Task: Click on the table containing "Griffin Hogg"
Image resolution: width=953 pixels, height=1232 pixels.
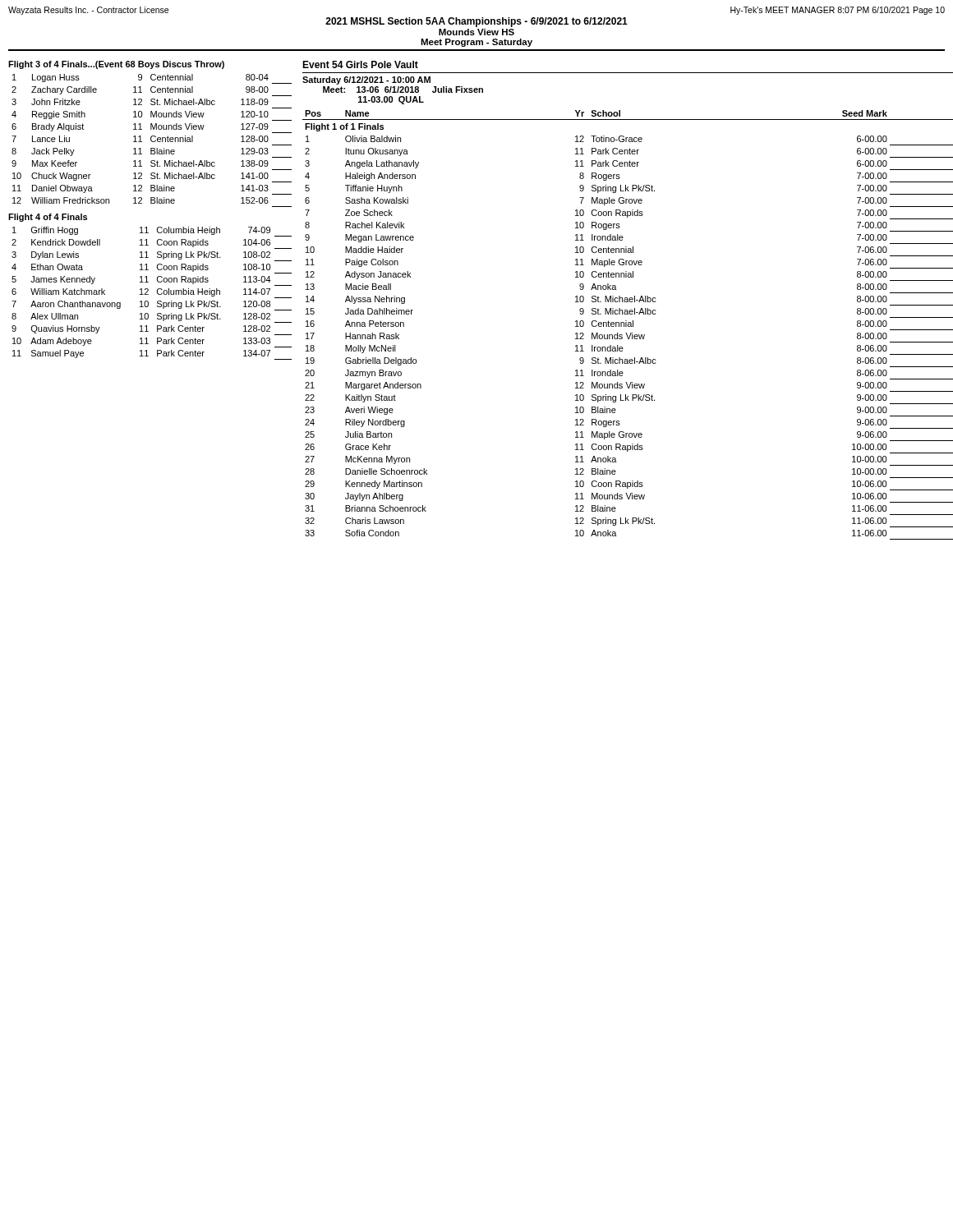Action: 150,292
